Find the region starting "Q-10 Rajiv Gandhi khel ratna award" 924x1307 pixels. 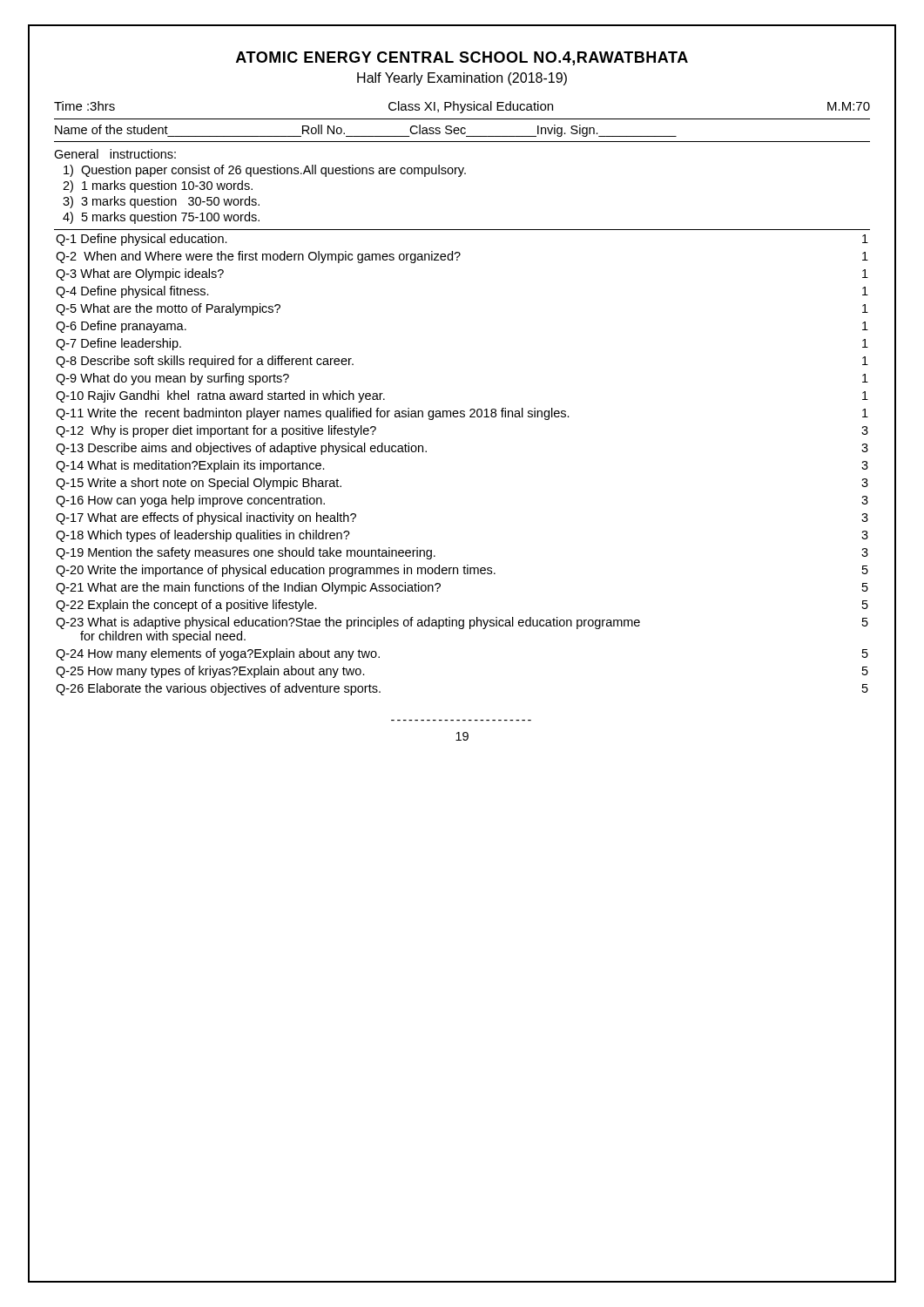tap(221, 396)
